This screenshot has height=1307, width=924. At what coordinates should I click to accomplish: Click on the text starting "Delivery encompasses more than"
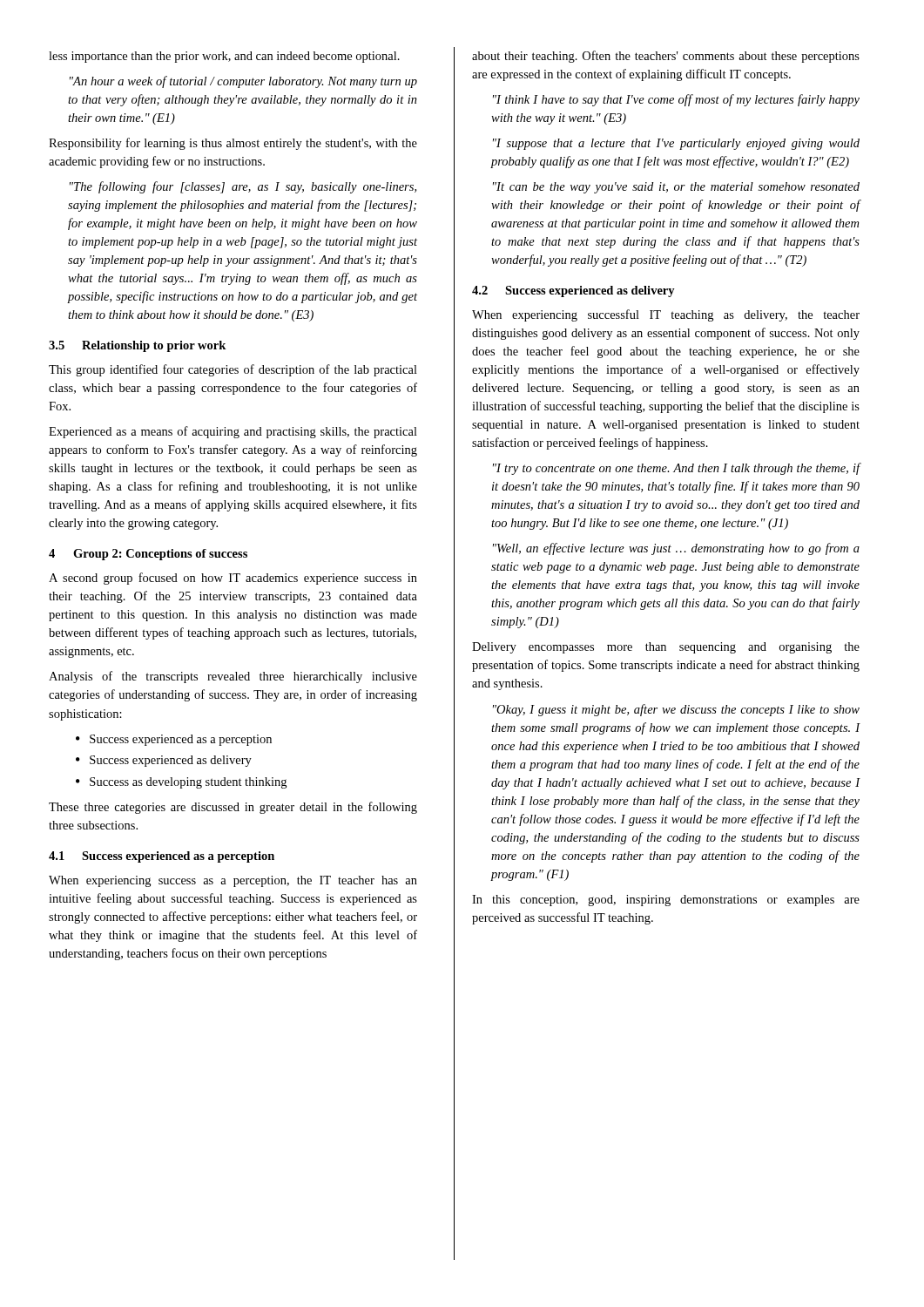coord(666,666)
